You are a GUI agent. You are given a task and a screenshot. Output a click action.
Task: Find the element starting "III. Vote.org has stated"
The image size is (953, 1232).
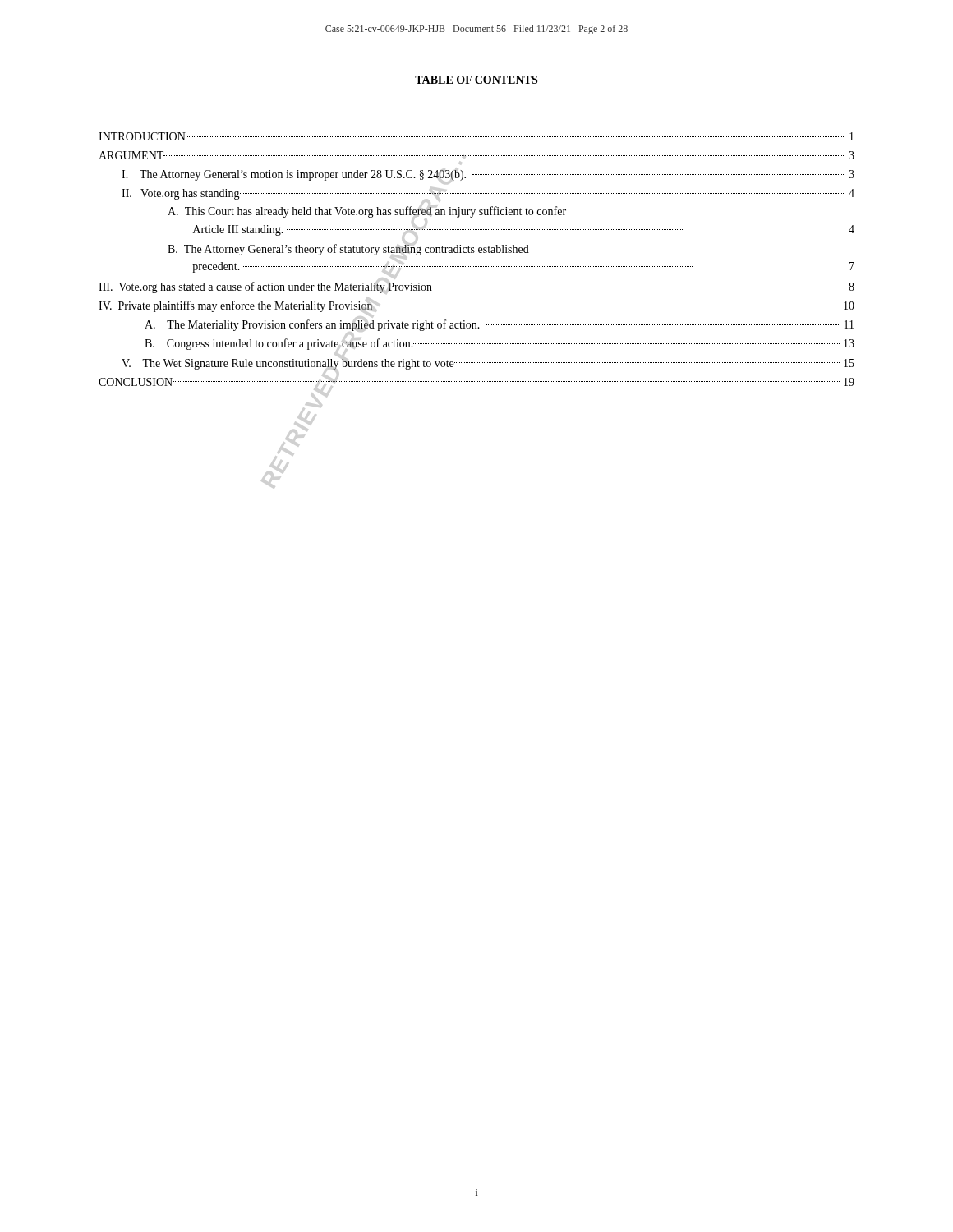click(476, 287)
